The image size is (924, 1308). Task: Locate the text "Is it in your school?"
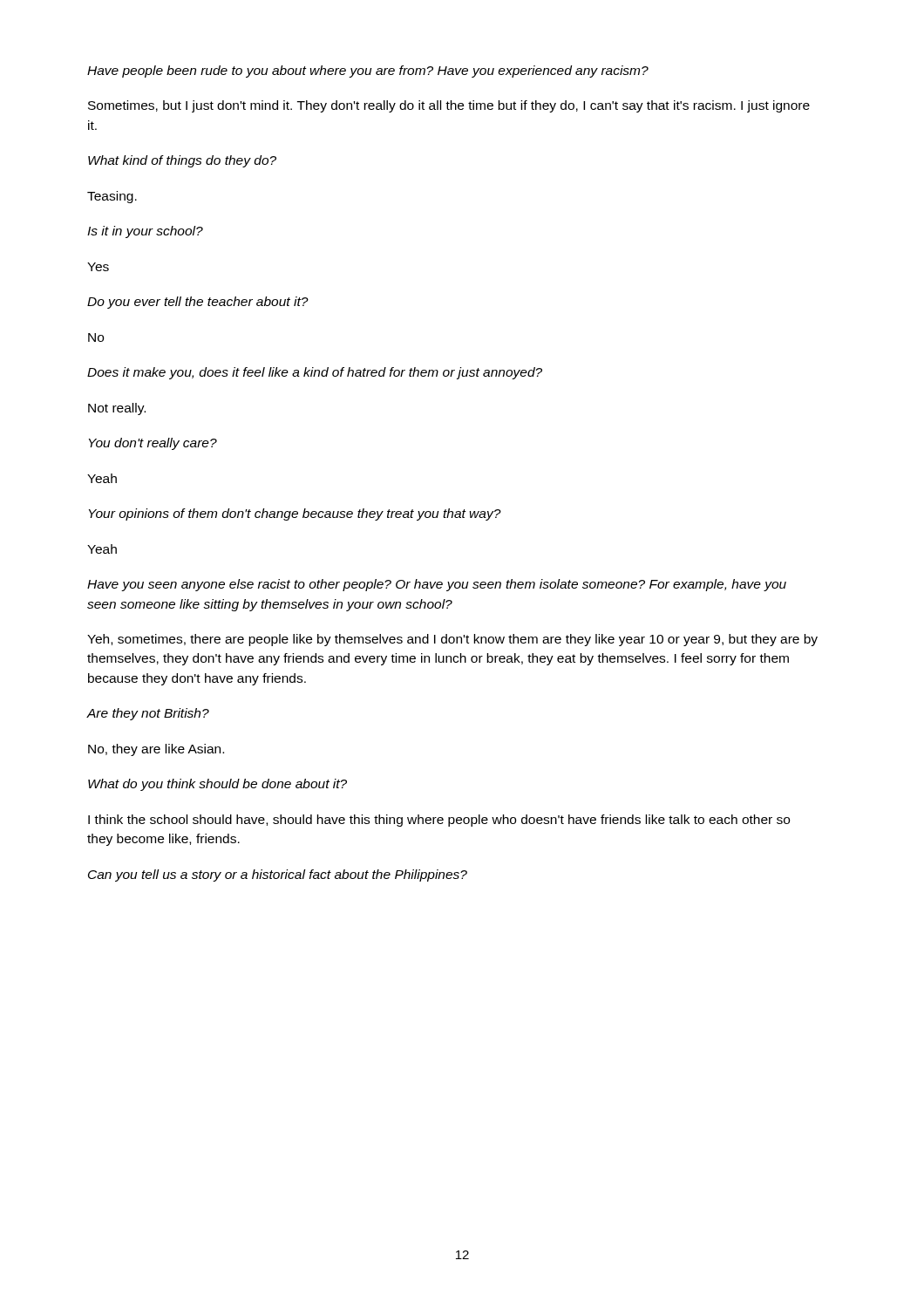145,231
